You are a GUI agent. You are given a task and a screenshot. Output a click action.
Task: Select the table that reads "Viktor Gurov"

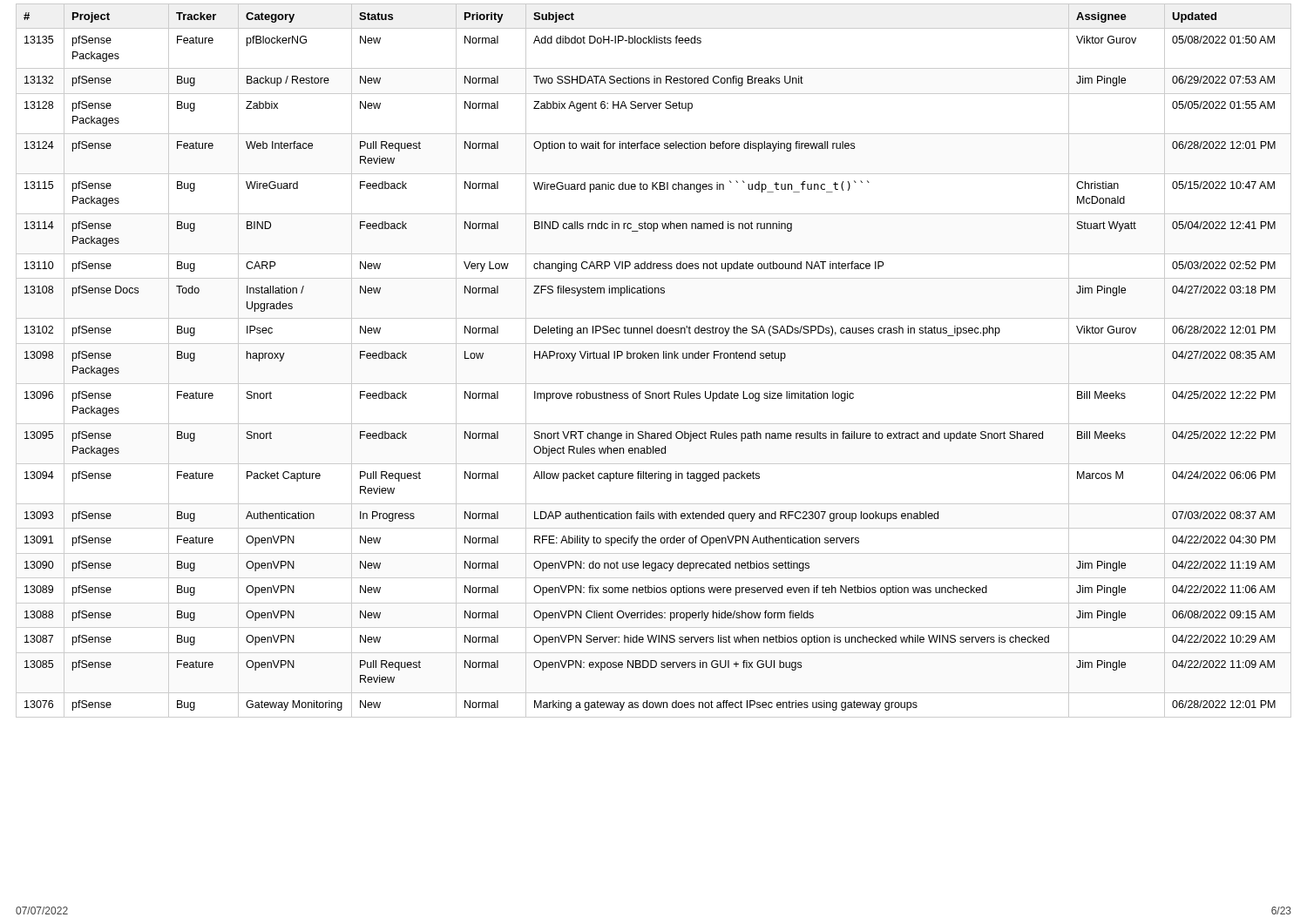654,359
